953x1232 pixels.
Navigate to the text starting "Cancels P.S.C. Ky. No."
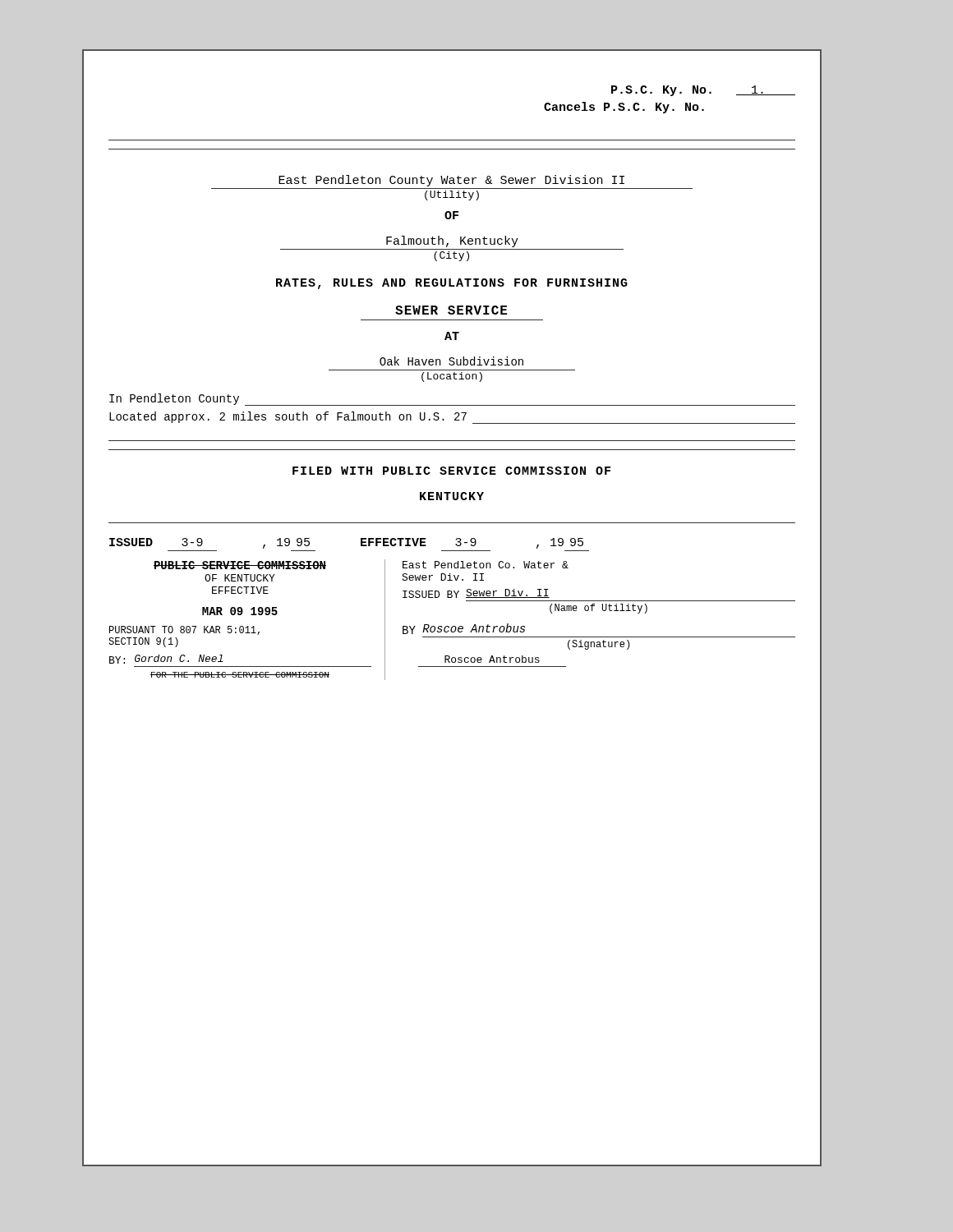[x=670, y=108]
